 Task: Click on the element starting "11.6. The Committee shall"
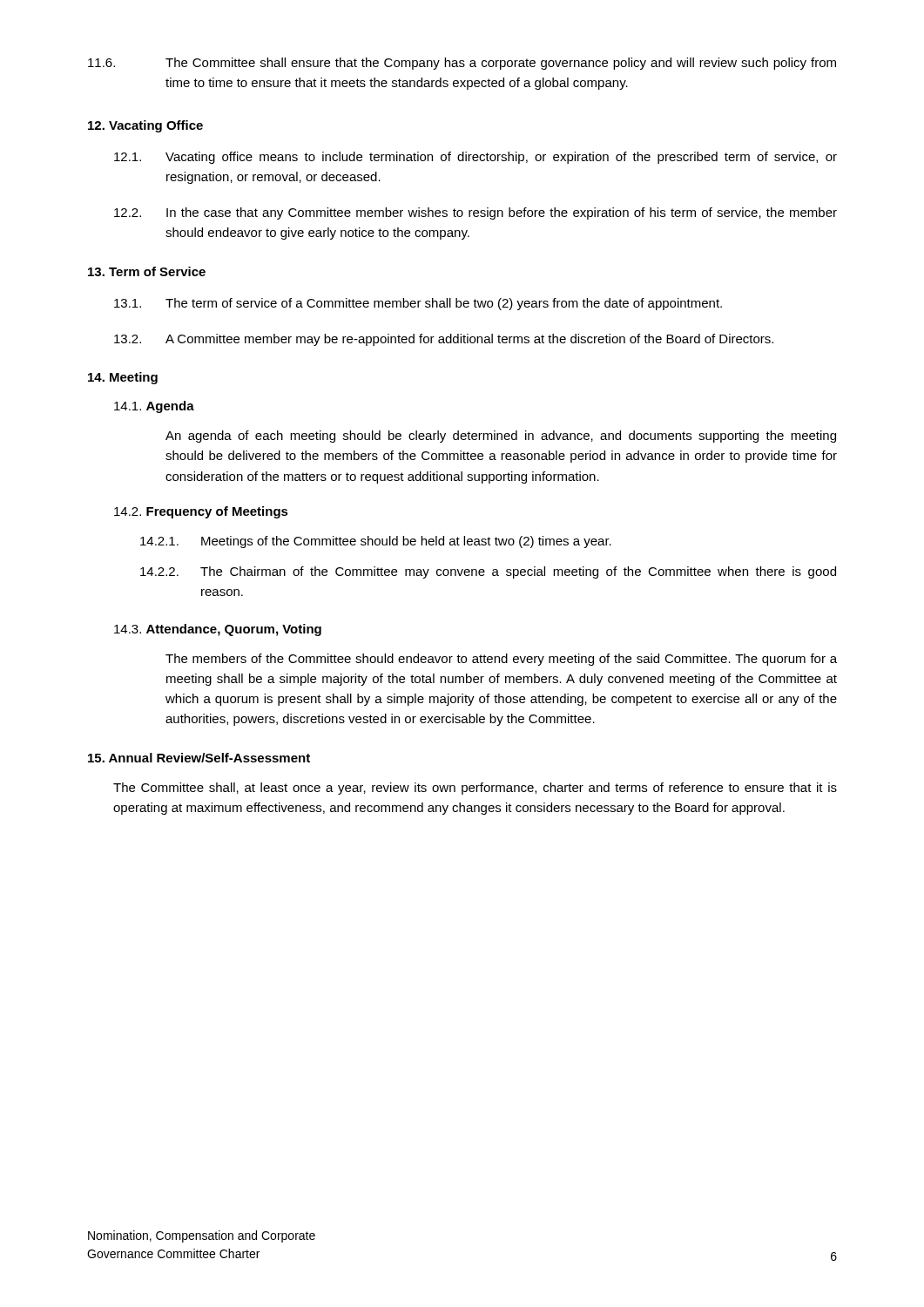[462, 73]
